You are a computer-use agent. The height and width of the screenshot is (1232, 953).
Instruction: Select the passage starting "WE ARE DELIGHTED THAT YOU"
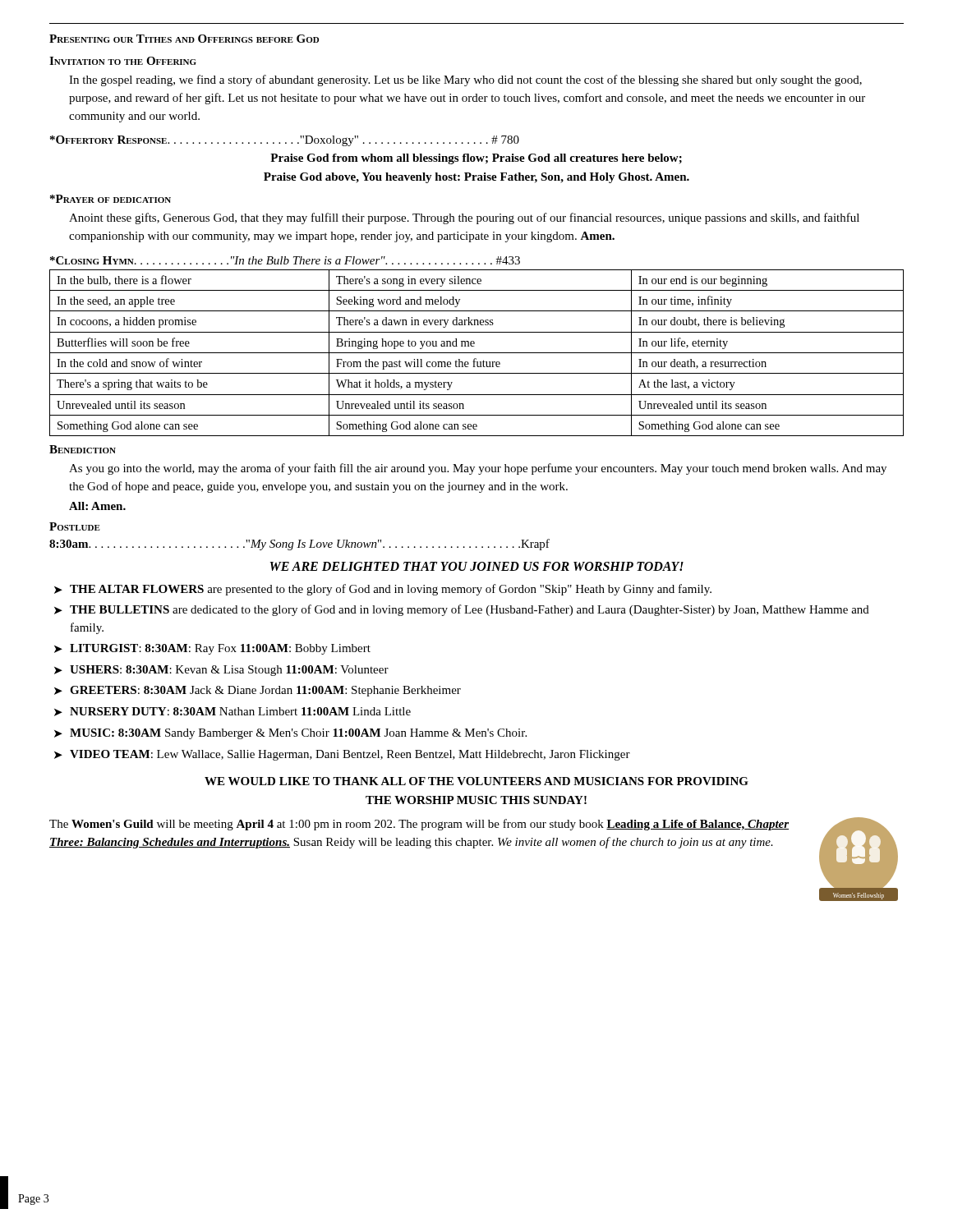coord(476,566)
